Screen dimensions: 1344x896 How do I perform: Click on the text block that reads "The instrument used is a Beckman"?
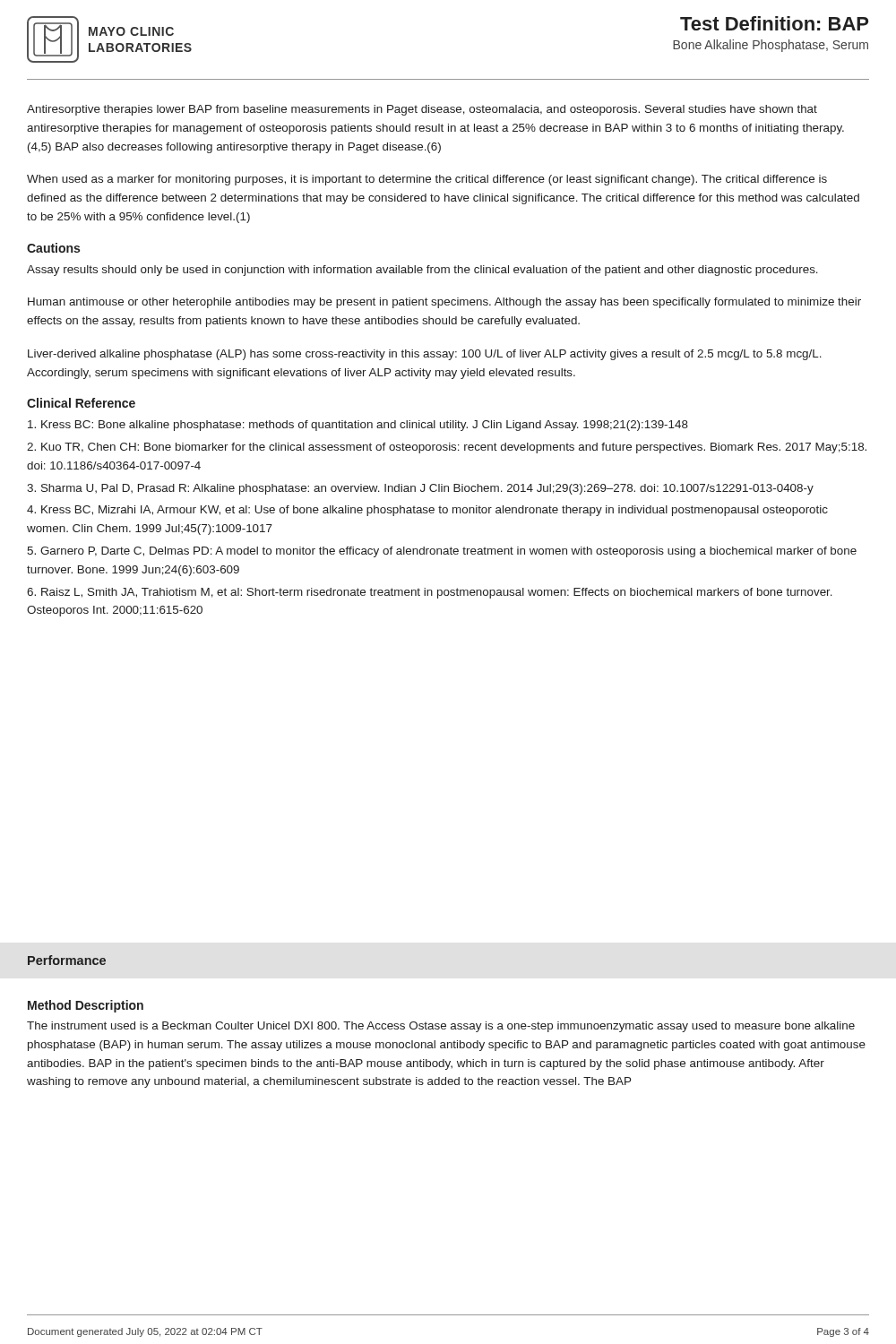446,1053
